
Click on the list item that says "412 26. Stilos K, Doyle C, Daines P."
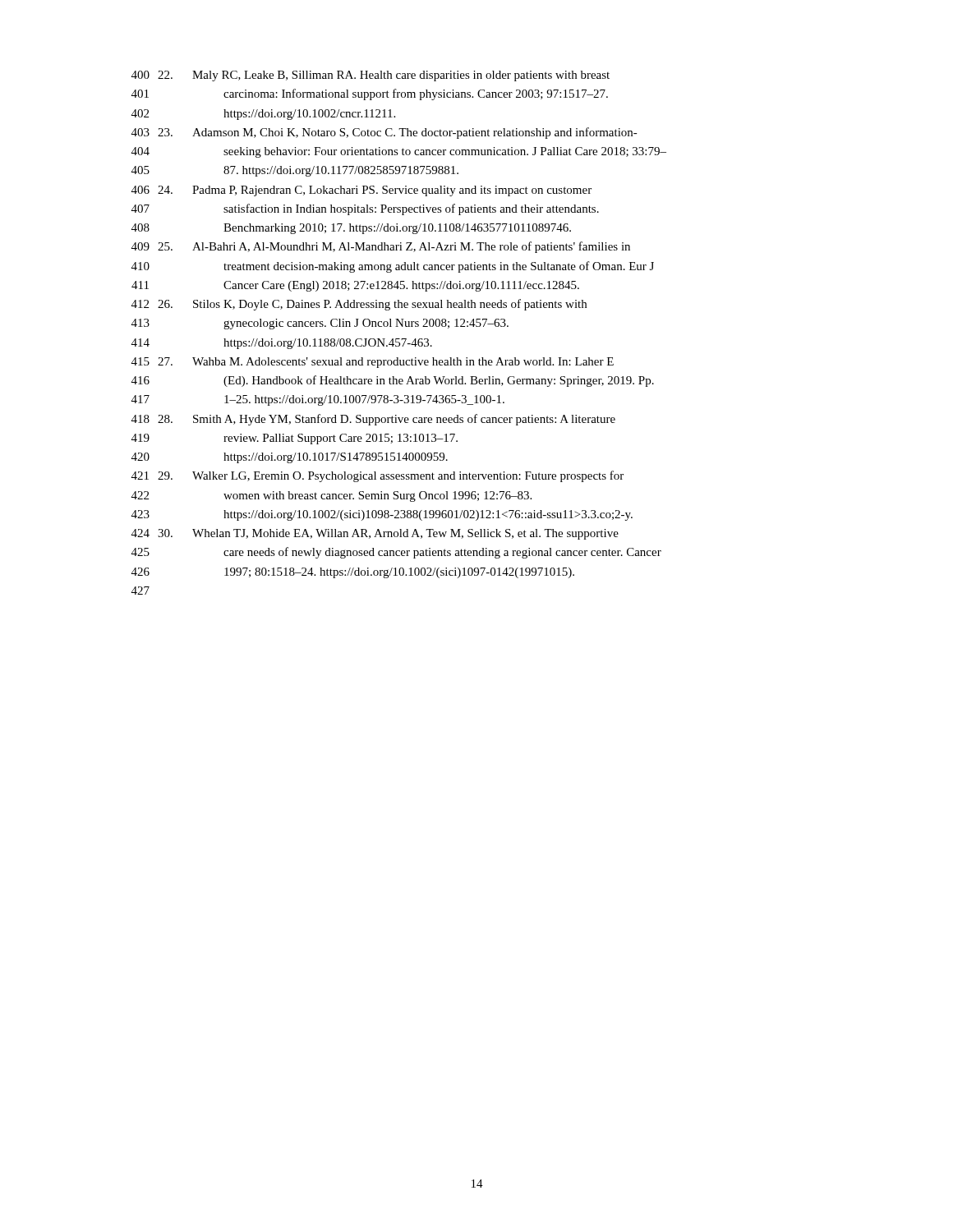476,304
